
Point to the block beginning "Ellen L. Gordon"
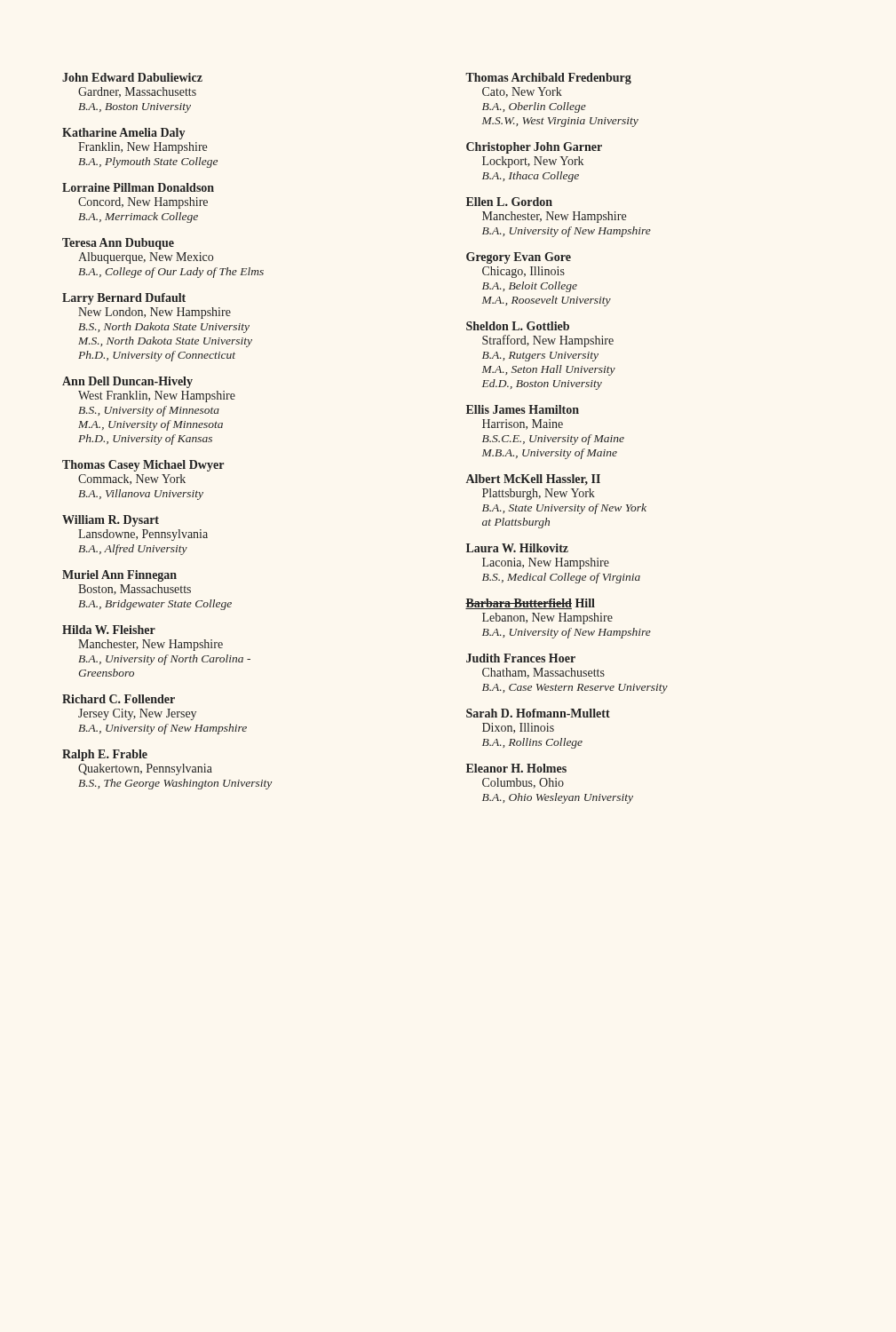pyautogui.click(x=509, y=202)
